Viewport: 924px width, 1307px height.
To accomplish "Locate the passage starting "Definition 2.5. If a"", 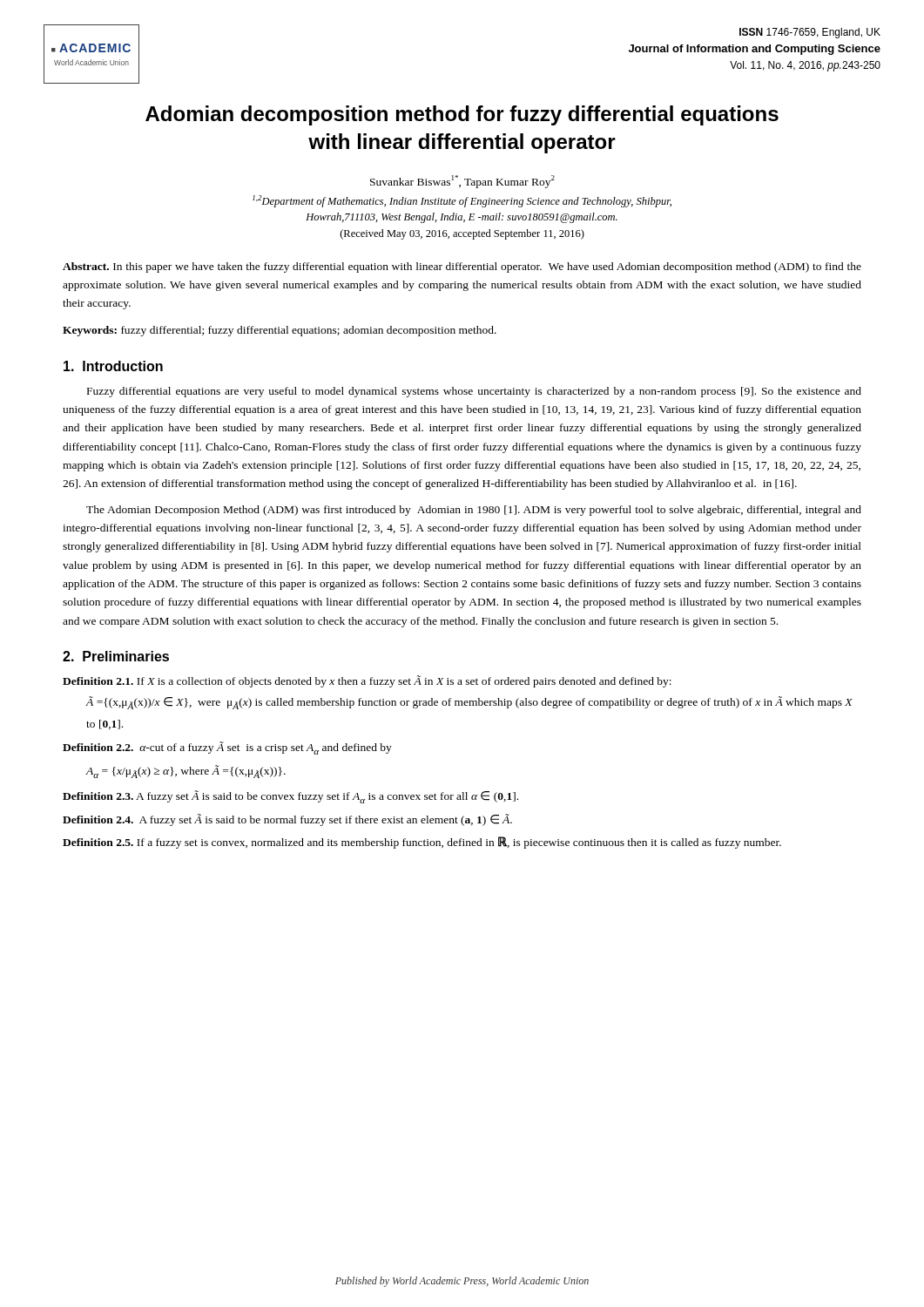I will point(422,842).
